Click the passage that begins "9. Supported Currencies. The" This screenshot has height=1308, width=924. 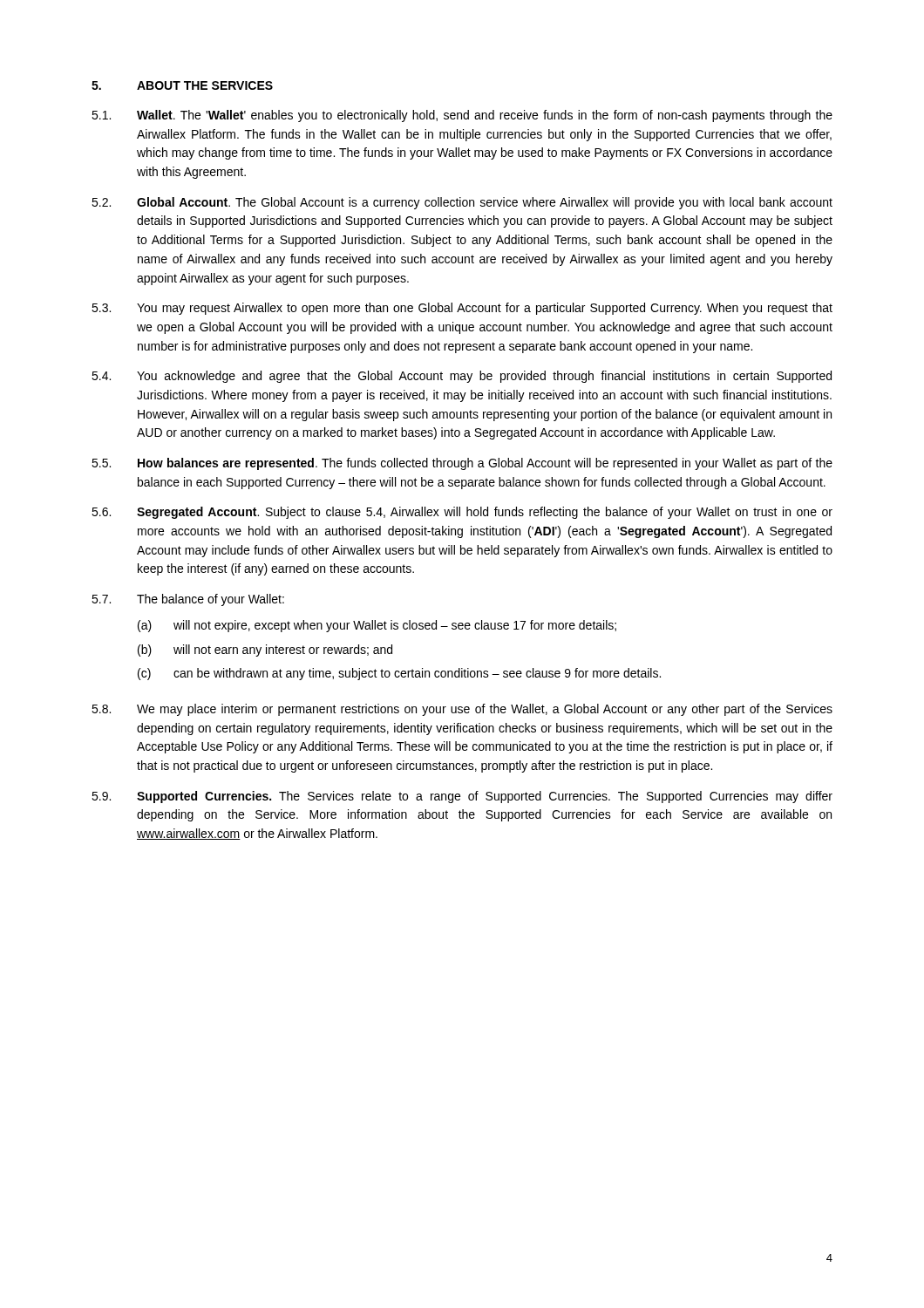[462, 815]
